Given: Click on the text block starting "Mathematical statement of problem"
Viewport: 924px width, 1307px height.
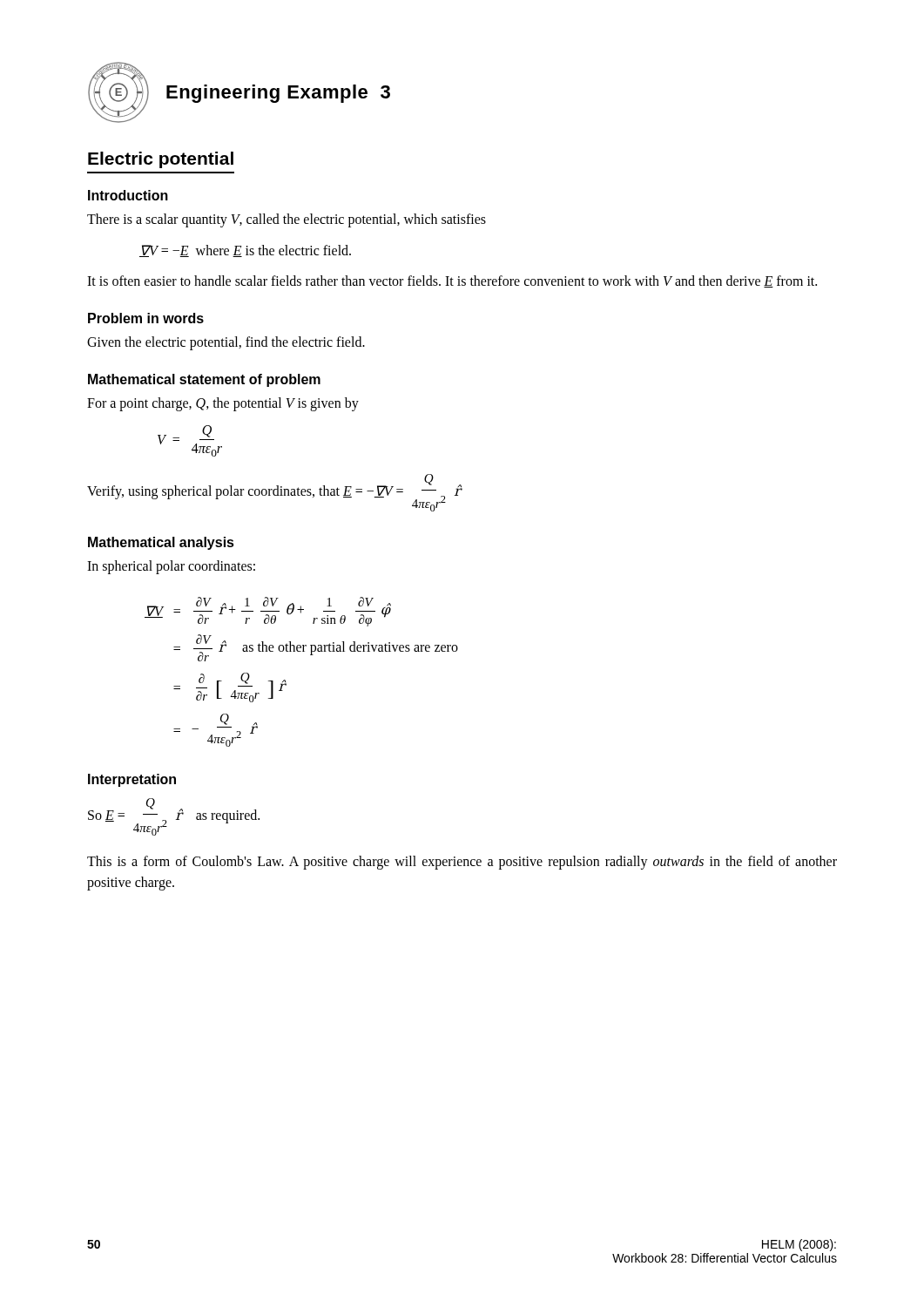Looking at the screenshot, I should click(x=204, y=379).
